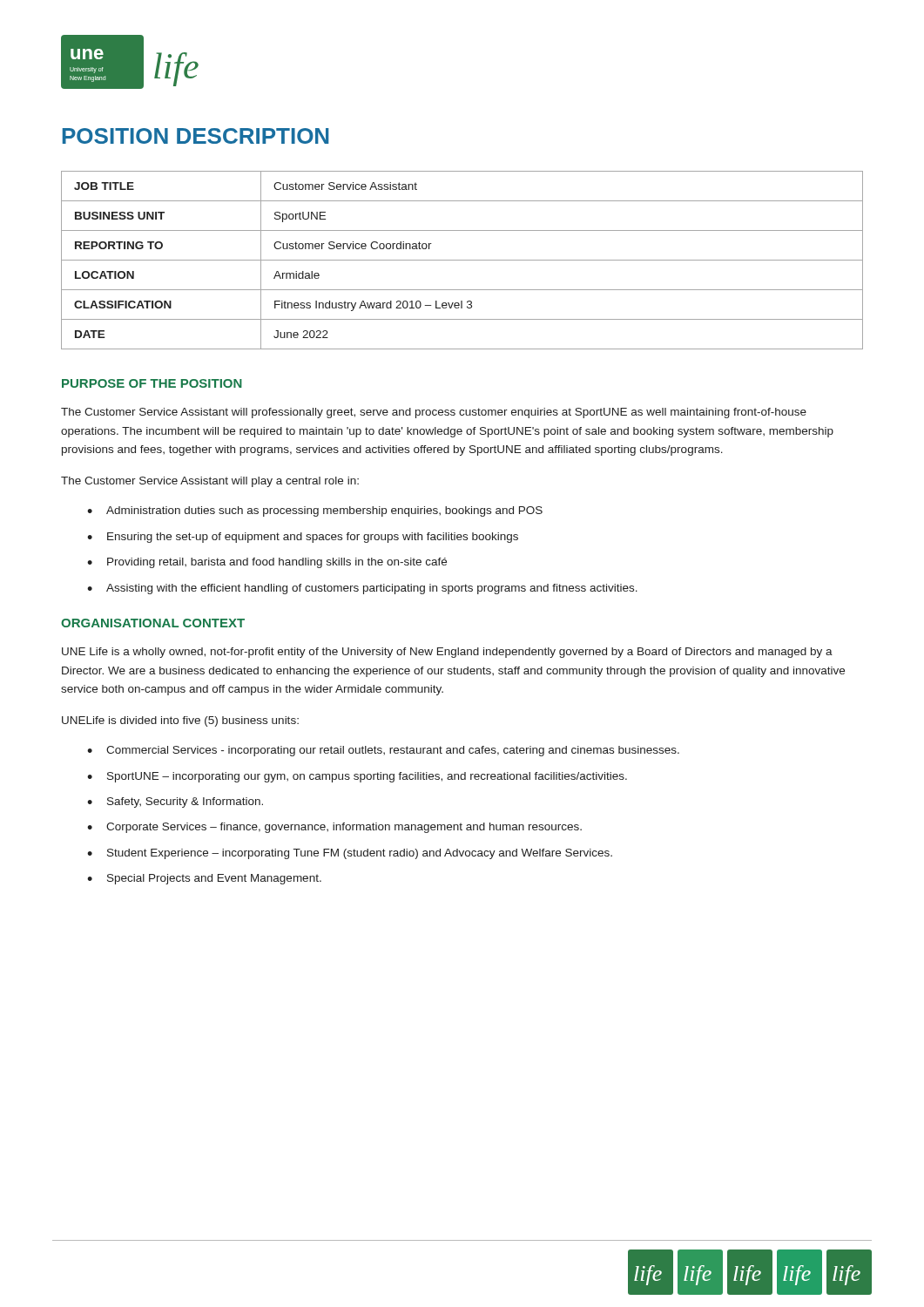Viewport: 924px width, 1307px height.
Task: Point to the text block starting "• Commercial Services - incorporating our retail"
Action: click(x=475, y=752)
